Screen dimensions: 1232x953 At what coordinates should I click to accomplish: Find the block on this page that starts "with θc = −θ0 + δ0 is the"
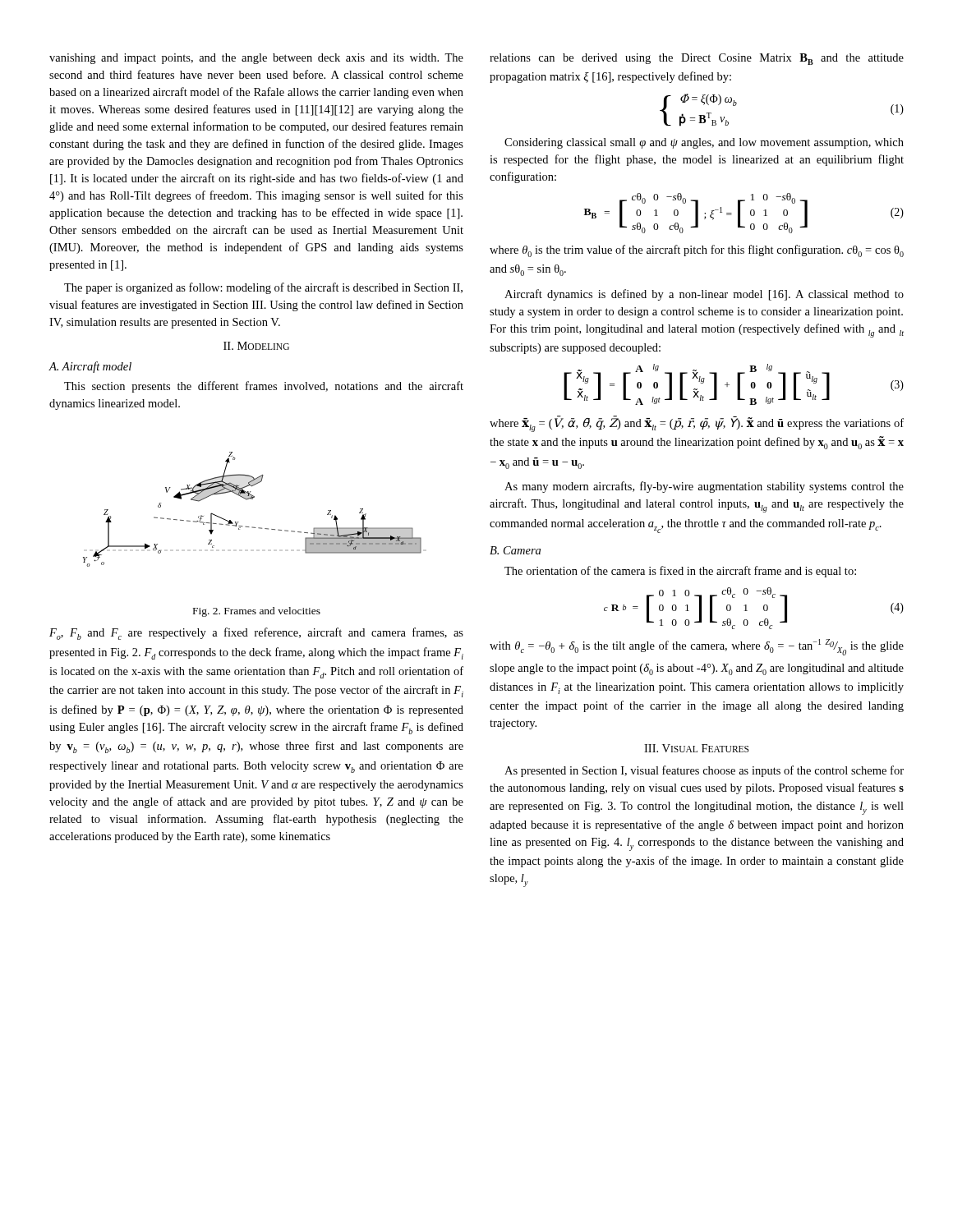coord(697,684)
